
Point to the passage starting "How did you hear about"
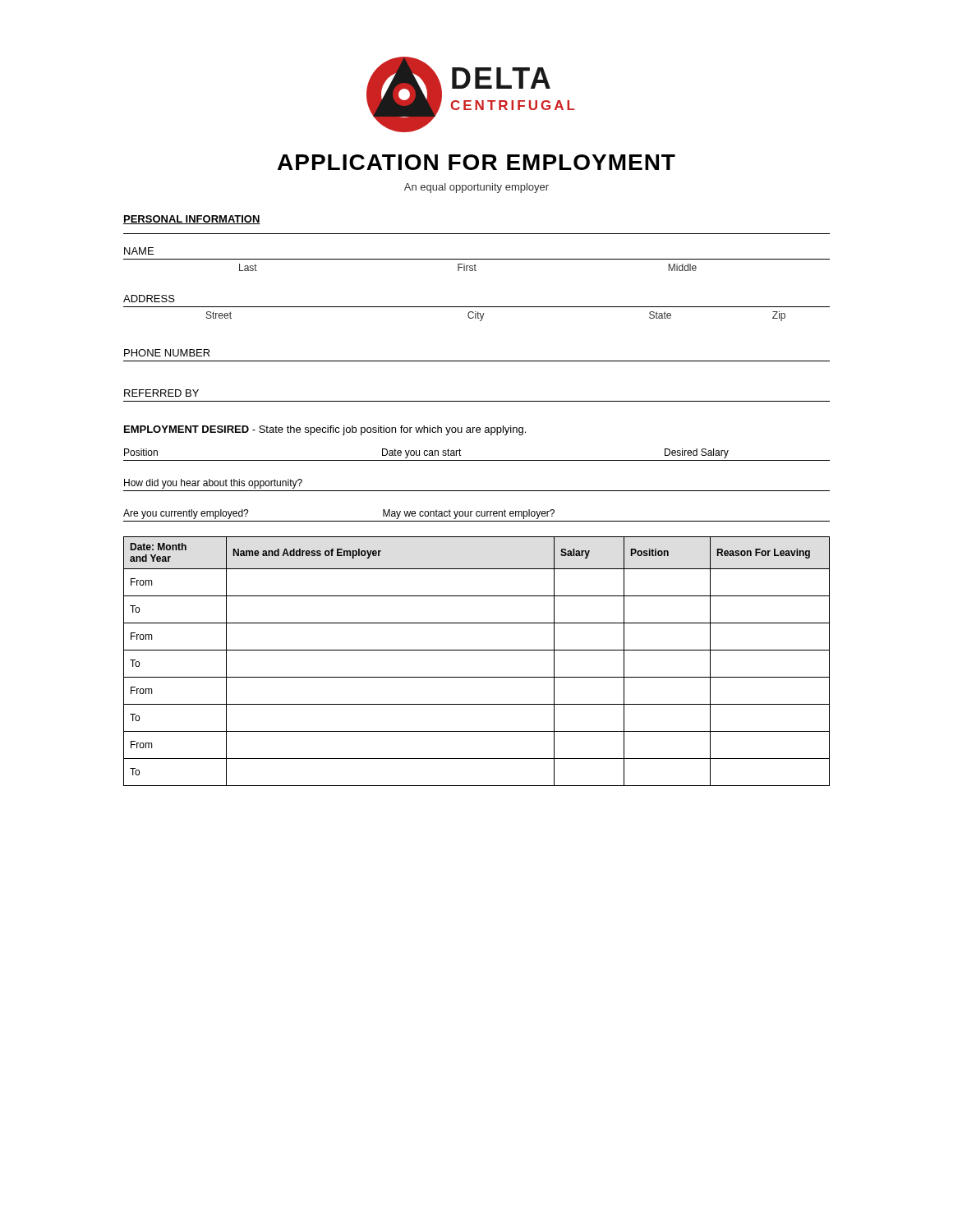click(476, 481)
